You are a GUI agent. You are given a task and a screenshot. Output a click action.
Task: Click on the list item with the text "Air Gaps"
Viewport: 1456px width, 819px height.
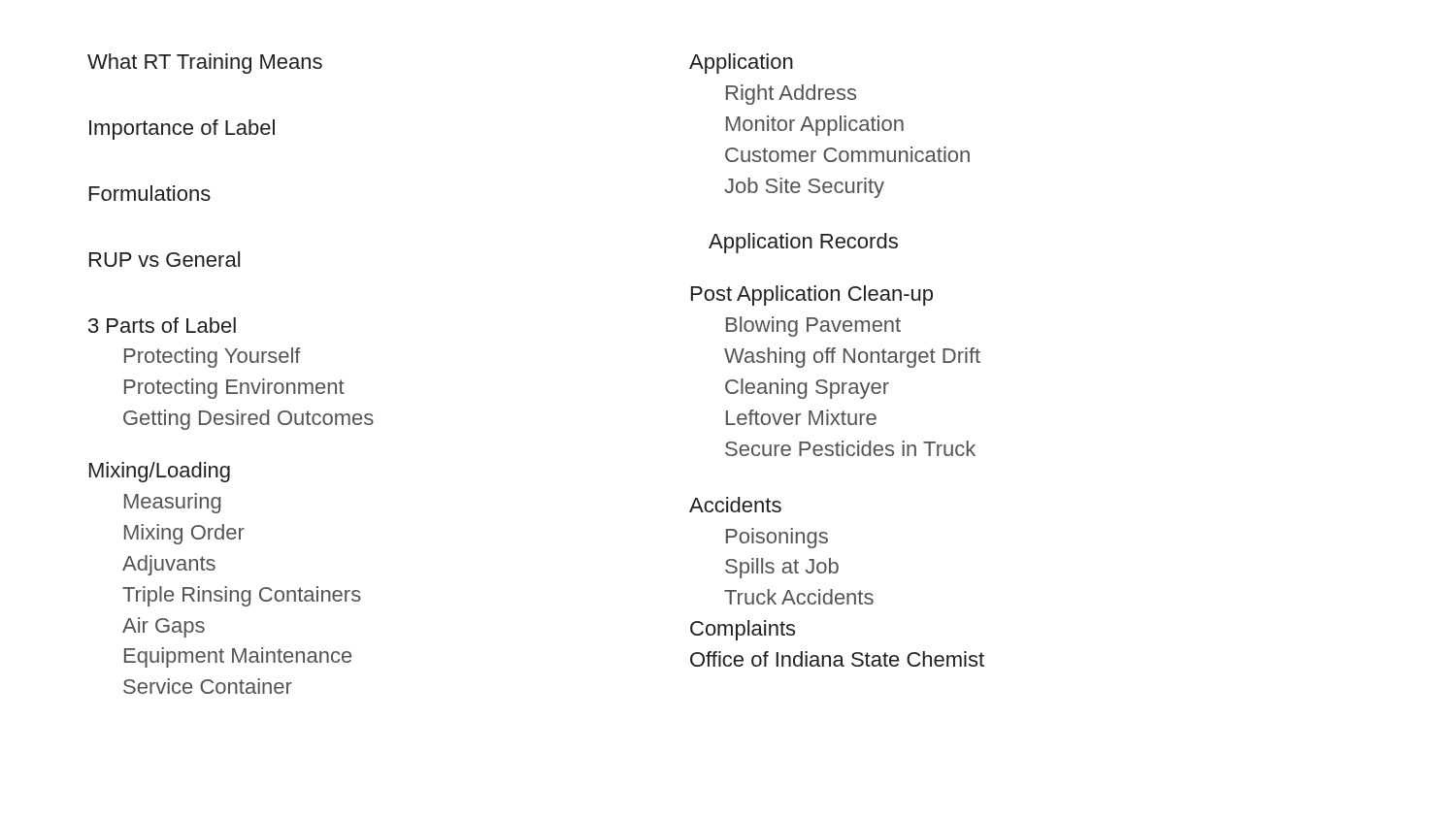(x=164, y=625)
